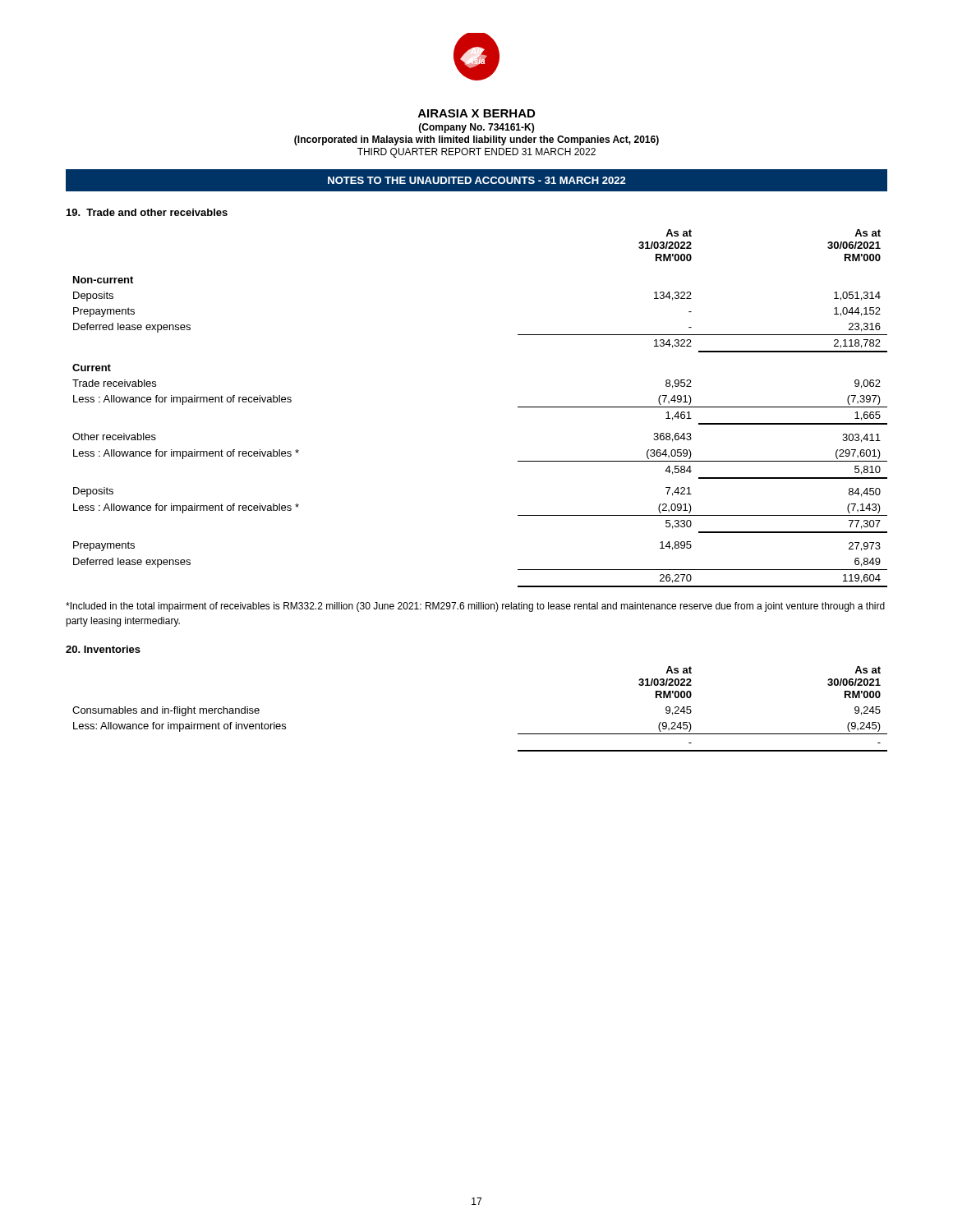Select the block starting "Included in the total impairment of"
Image resolution: width=953 pixels, height=1232 pixels.
click(x=475, y=614)
